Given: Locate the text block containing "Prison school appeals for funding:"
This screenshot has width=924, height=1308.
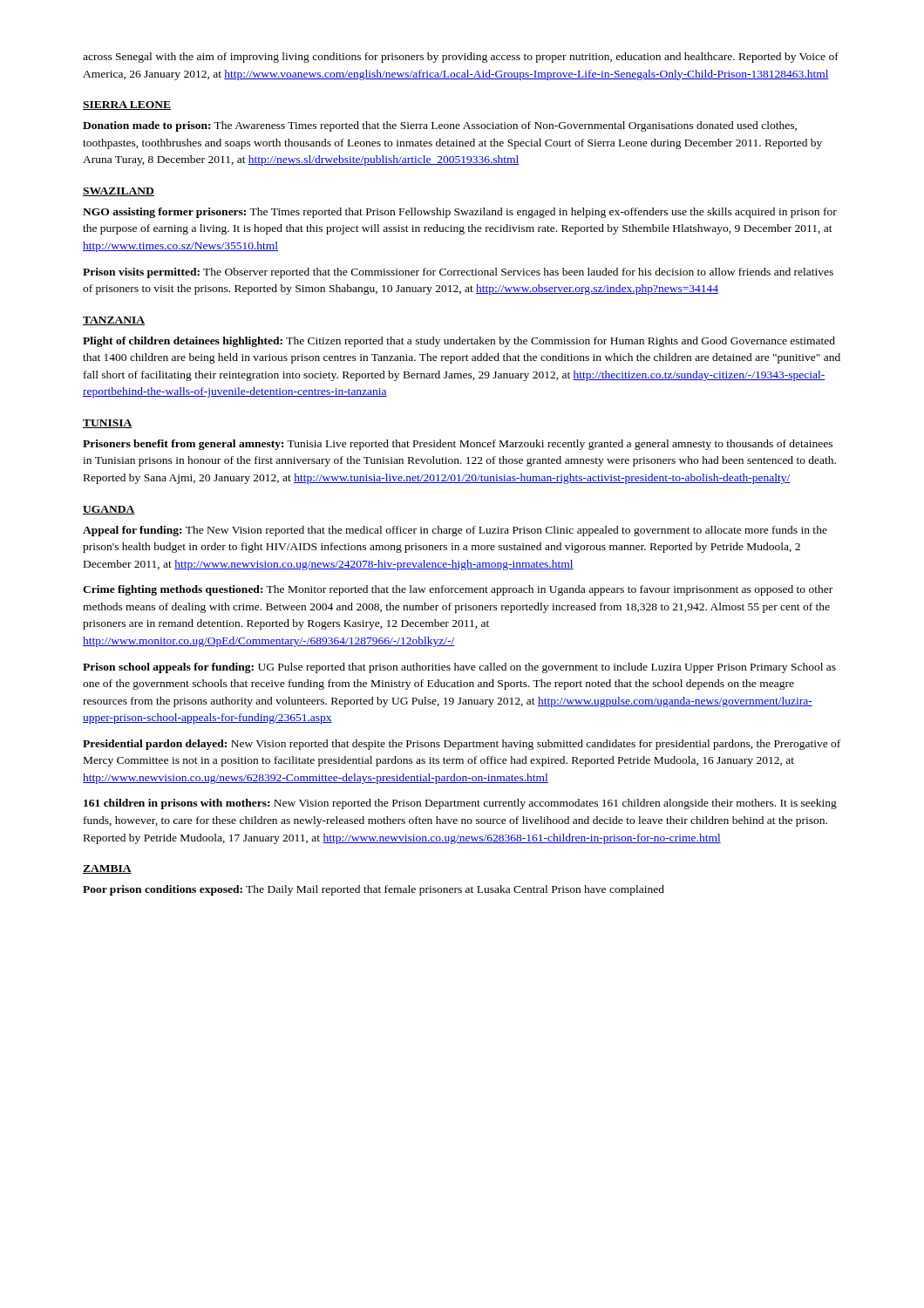Looking at the screenshot, I should tap(462, 692).
